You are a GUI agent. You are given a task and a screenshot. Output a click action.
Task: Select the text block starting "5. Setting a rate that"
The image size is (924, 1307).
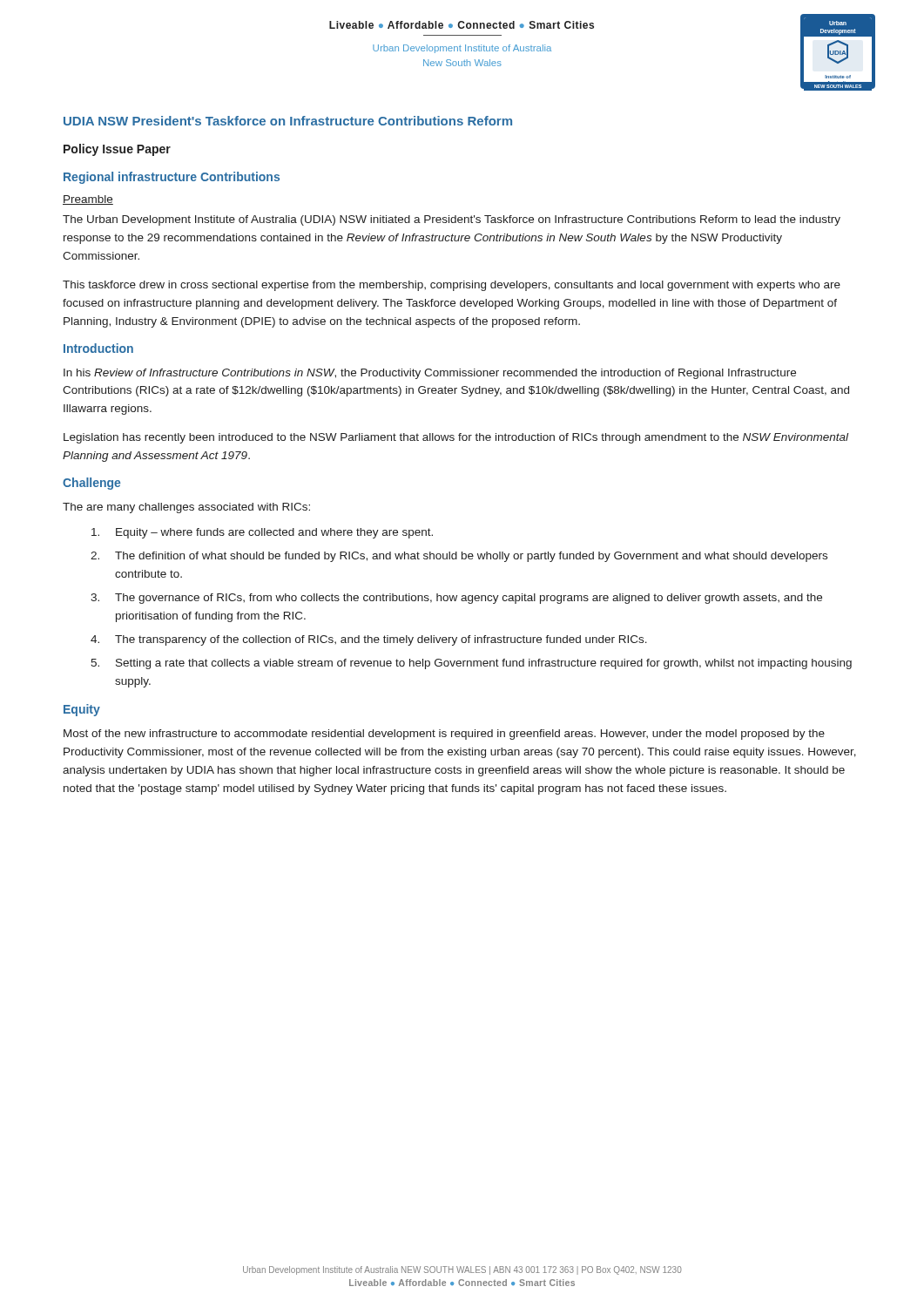[x=476, y=672]
